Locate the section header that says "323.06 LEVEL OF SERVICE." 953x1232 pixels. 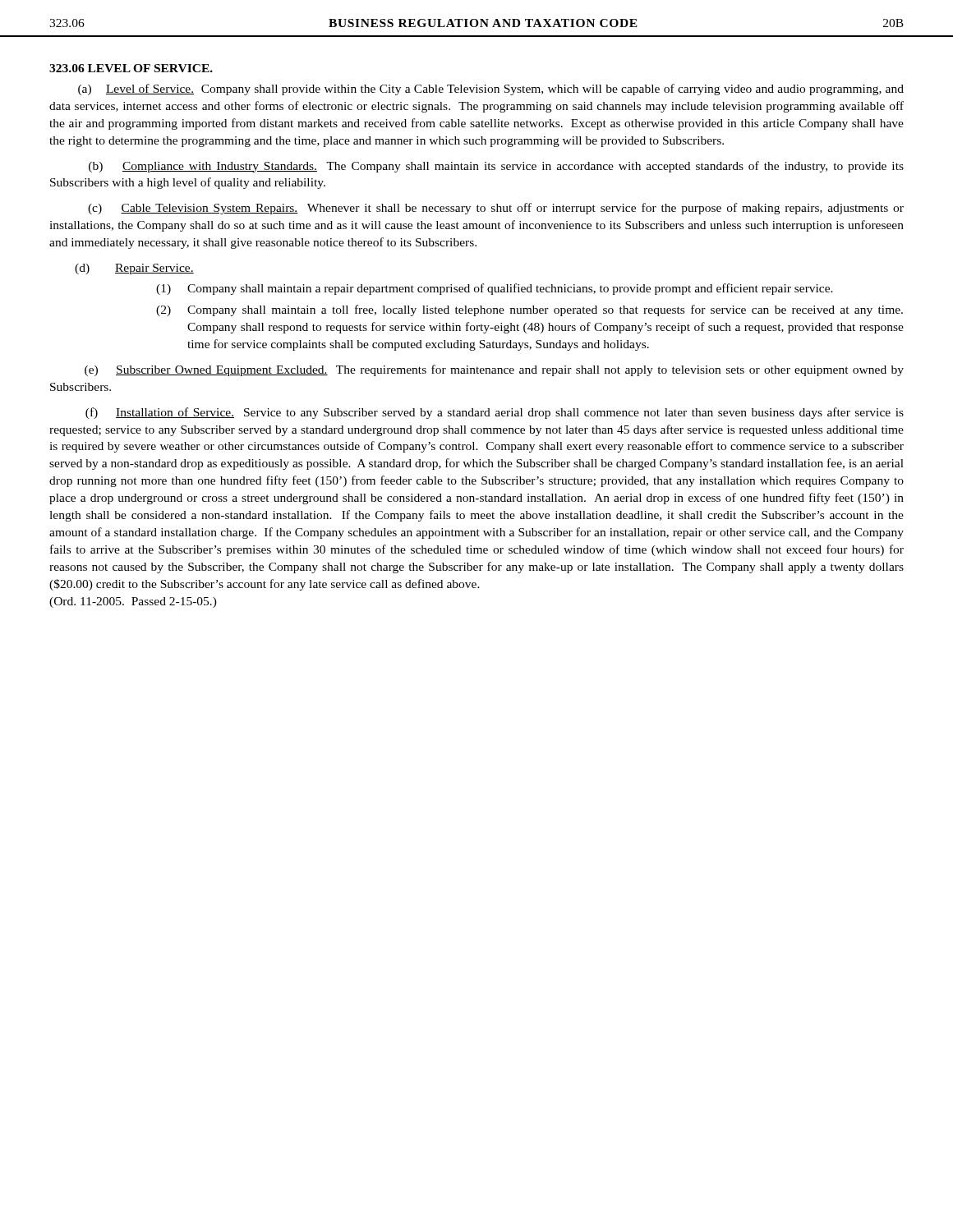point(131,68)
